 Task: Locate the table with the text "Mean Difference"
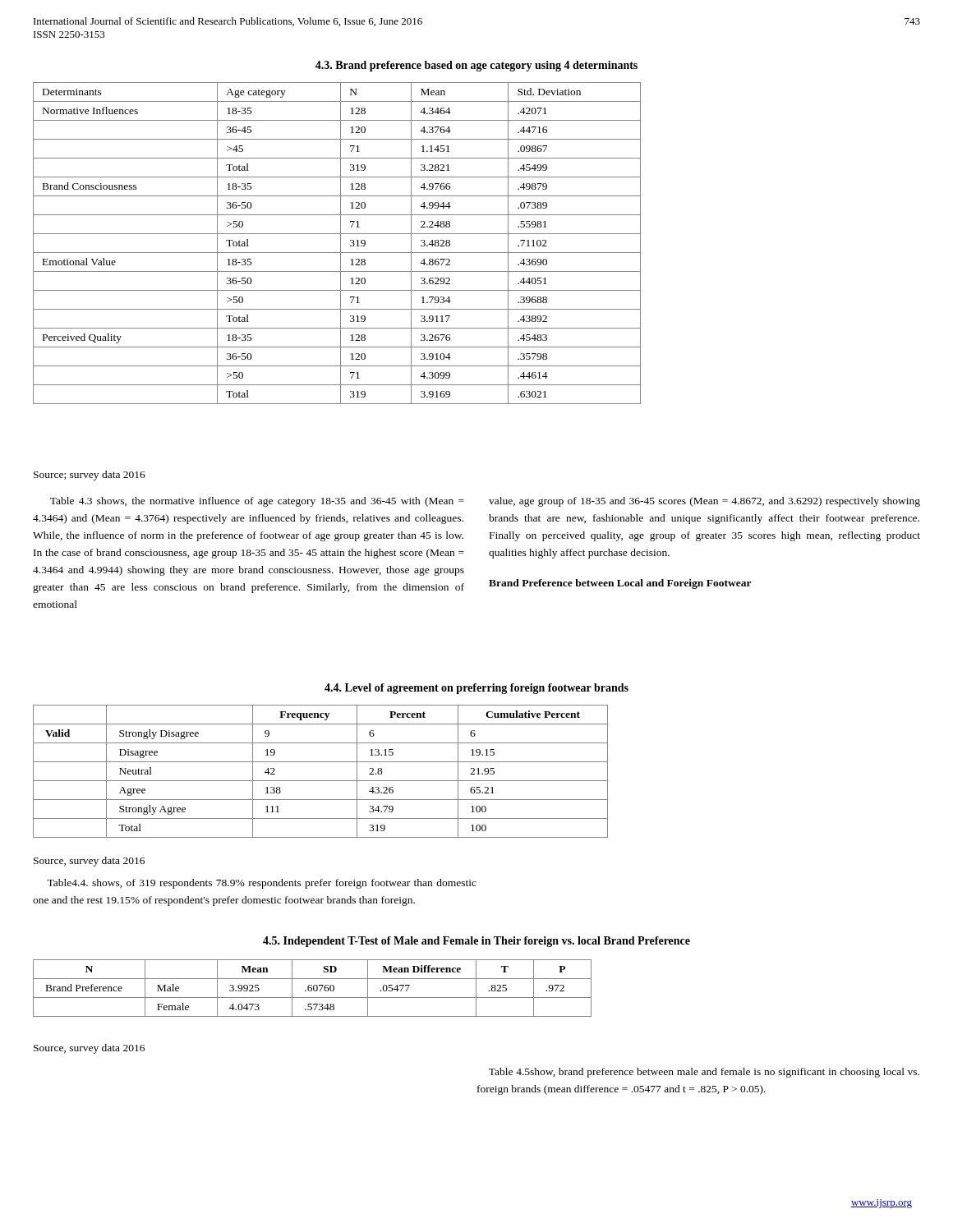[x=312, y=988]
